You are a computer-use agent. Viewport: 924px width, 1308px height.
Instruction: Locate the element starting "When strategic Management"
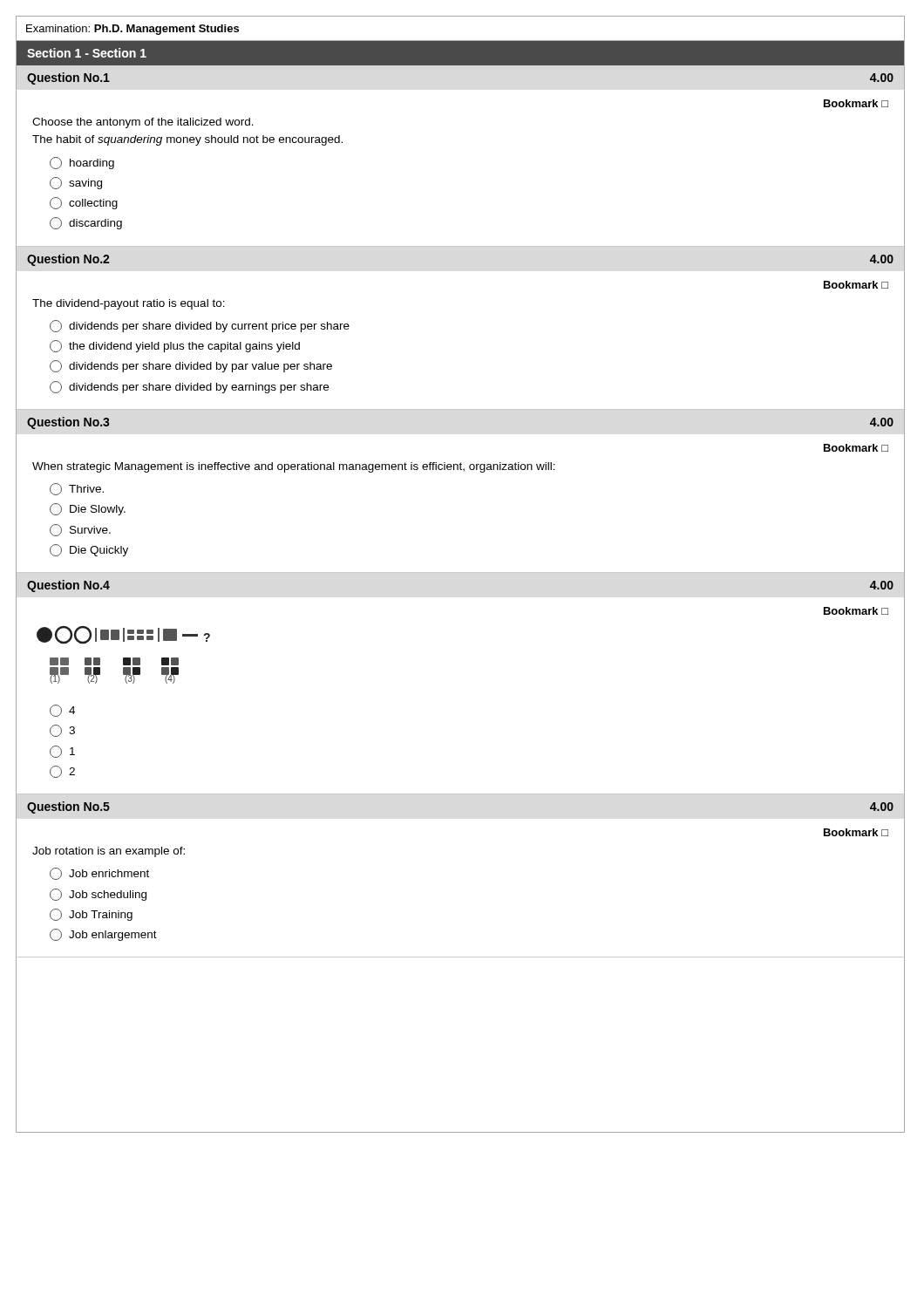pos(294,466)
